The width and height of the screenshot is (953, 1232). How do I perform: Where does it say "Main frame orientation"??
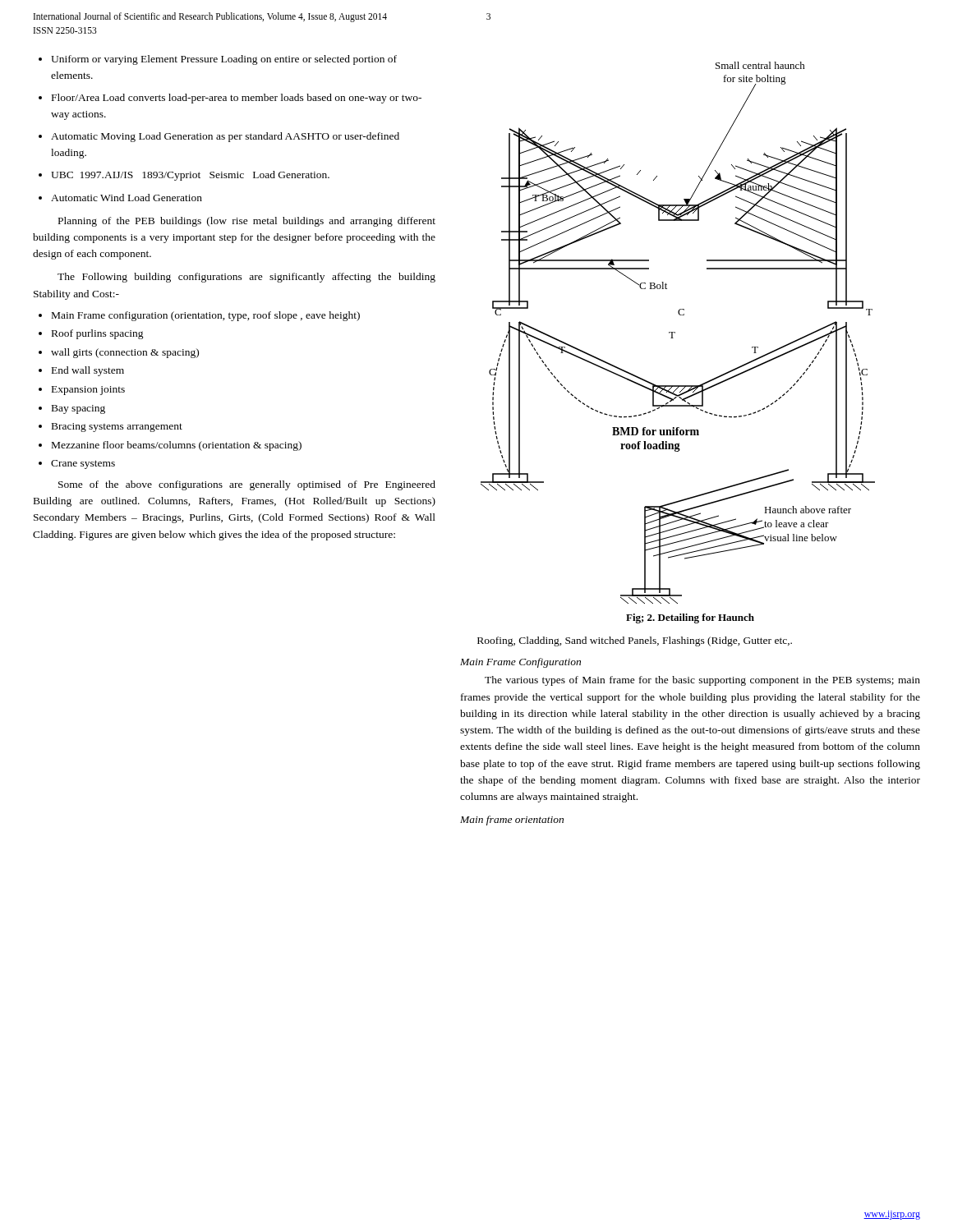(x=512, y=820)
